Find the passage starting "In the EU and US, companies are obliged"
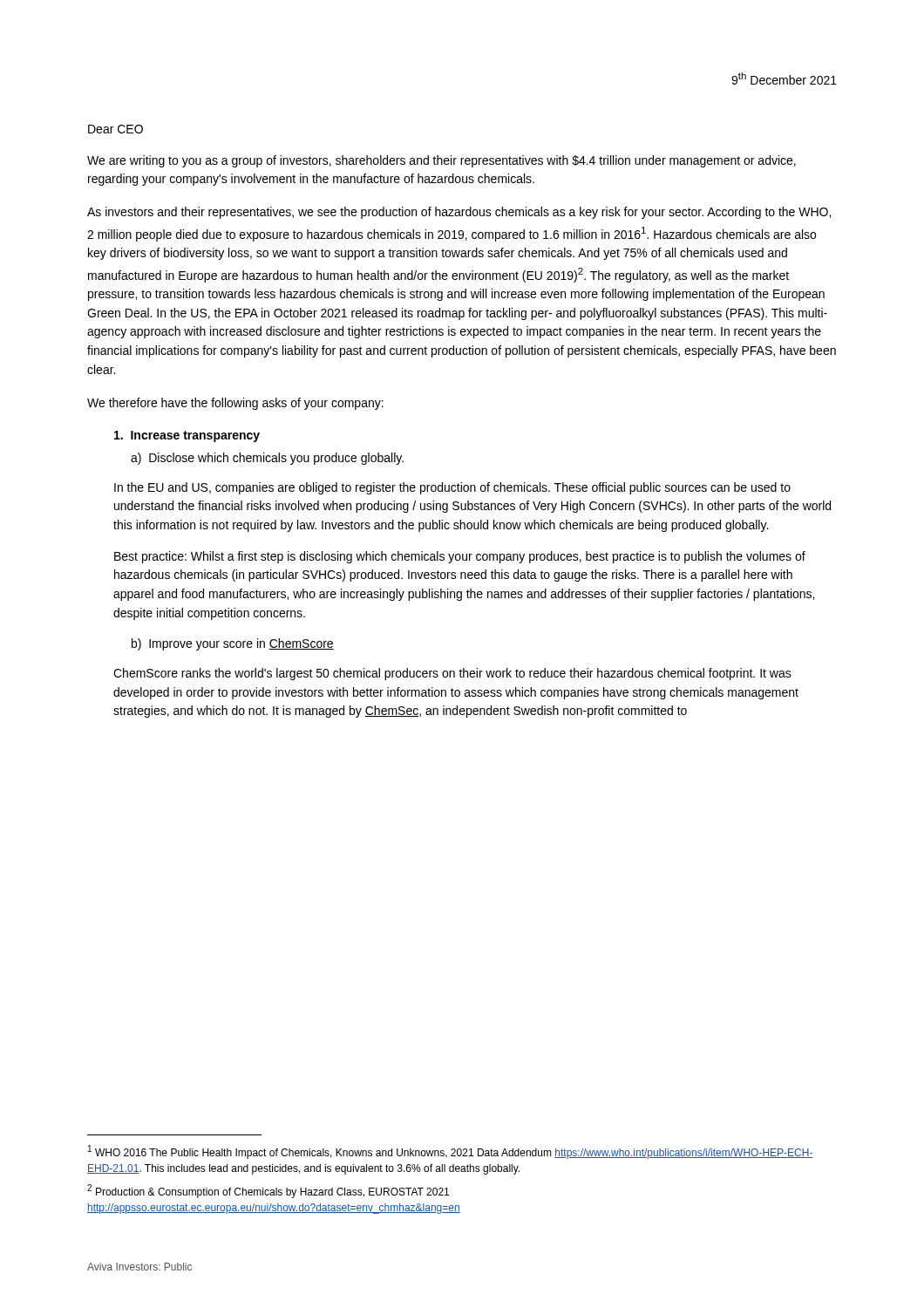 472,506
